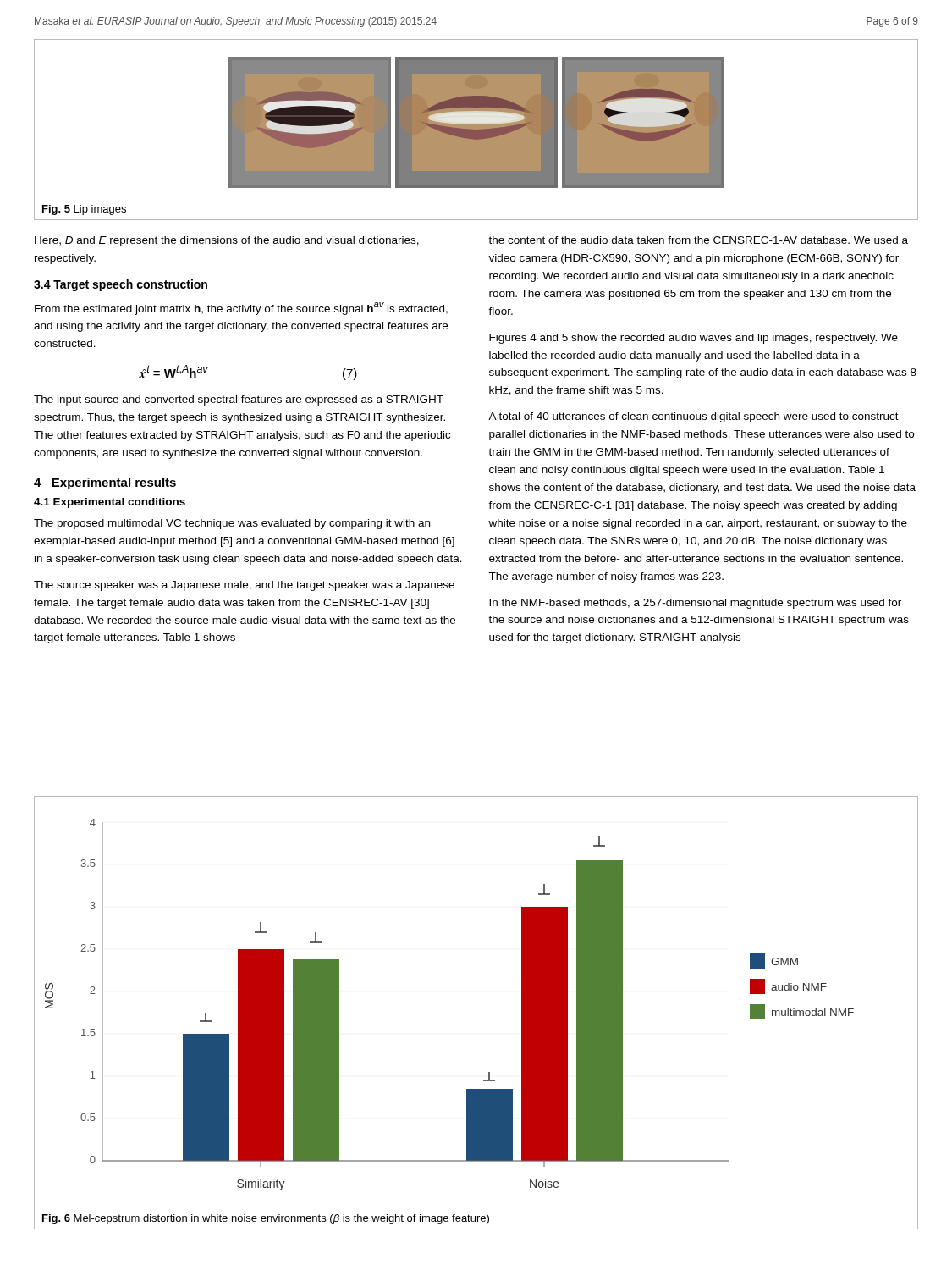Image resolution: width=952 pixels, height=1270 pixels.
Task: Point to the block beginning "The source speaker"
Action: (245, 611)
